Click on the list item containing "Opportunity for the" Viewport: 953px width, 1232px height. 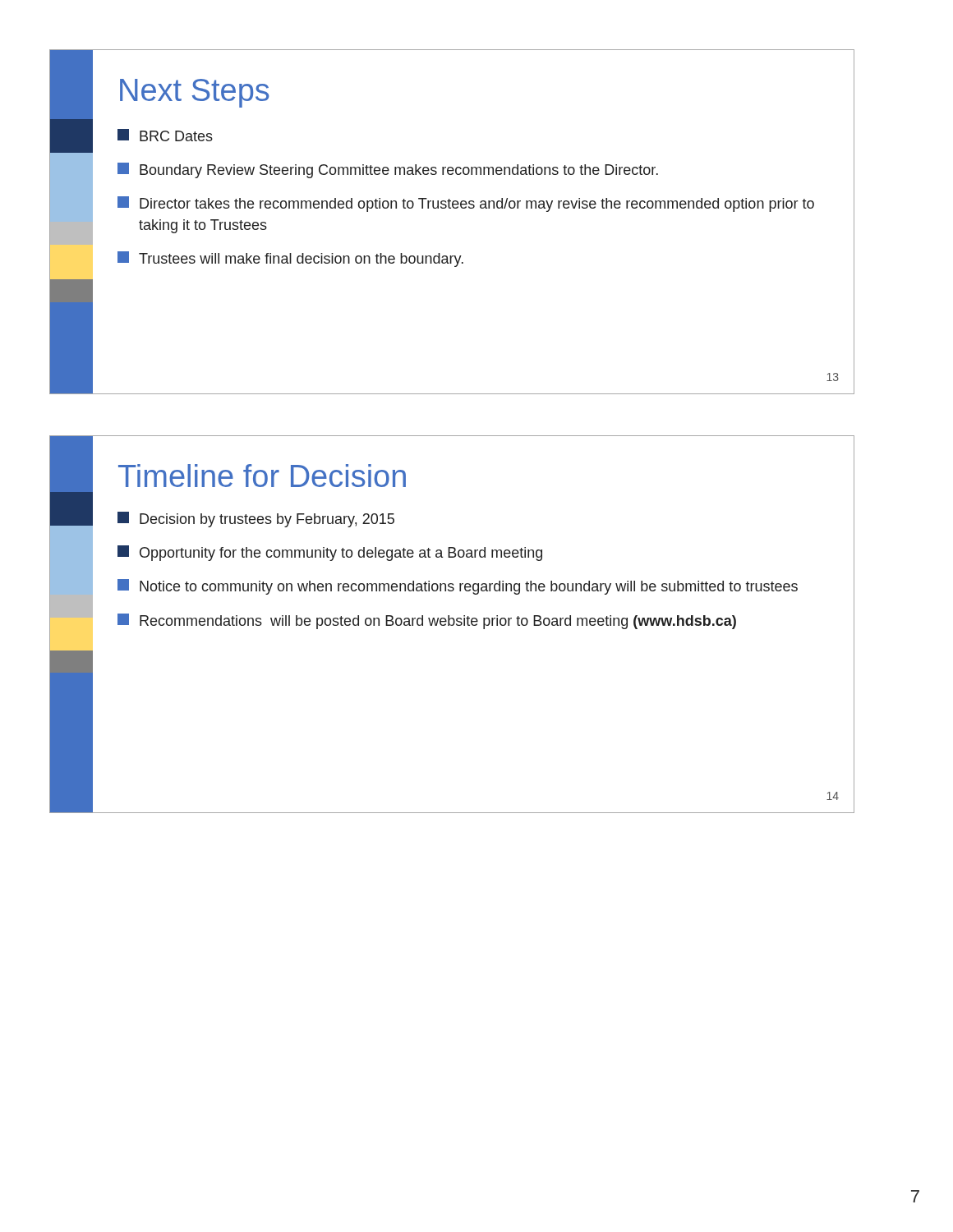point(330,553)
